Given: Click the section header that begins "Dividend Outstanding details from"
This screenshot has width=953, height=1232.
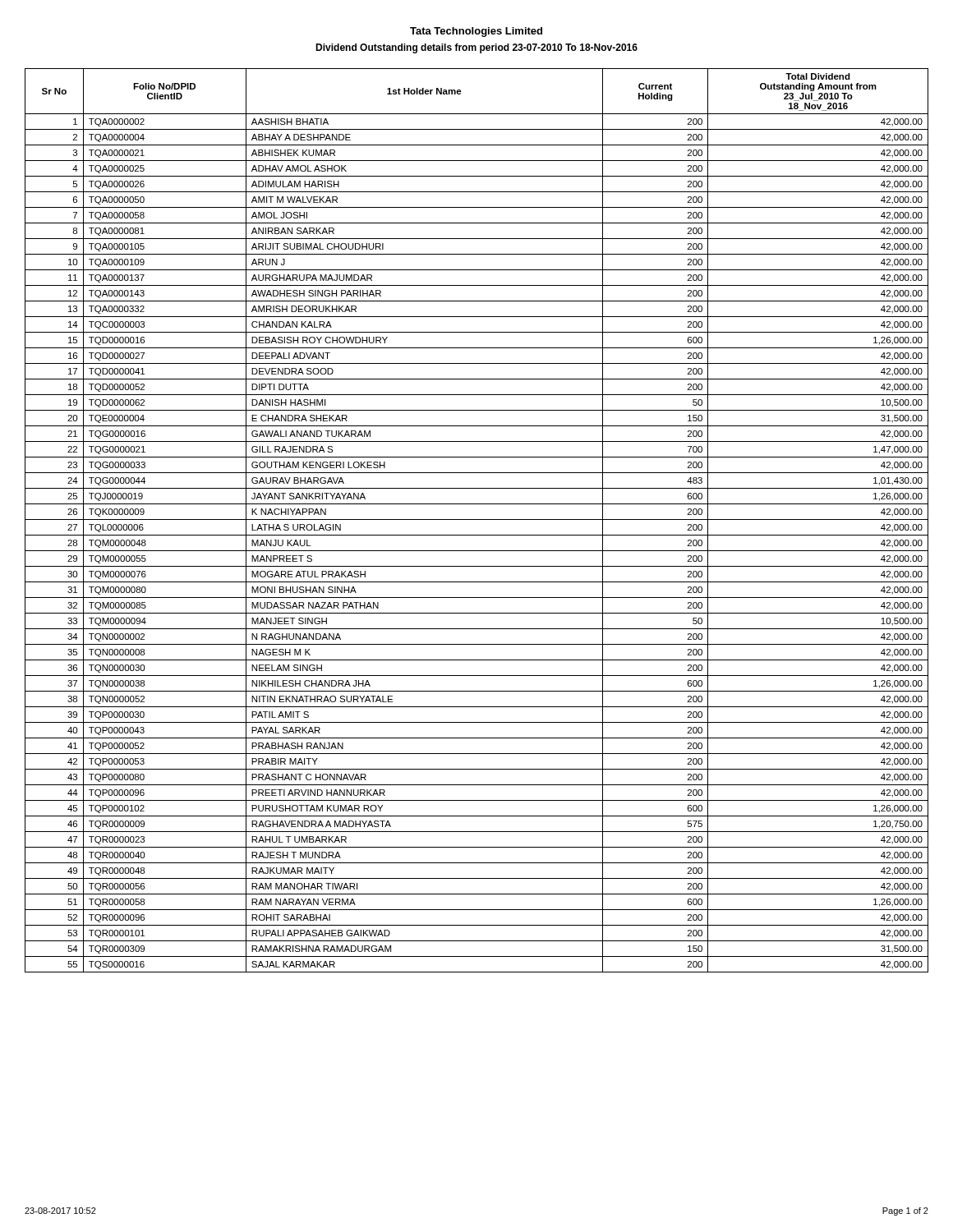Looking at the screenshot, I should click(x=476, y=48).
